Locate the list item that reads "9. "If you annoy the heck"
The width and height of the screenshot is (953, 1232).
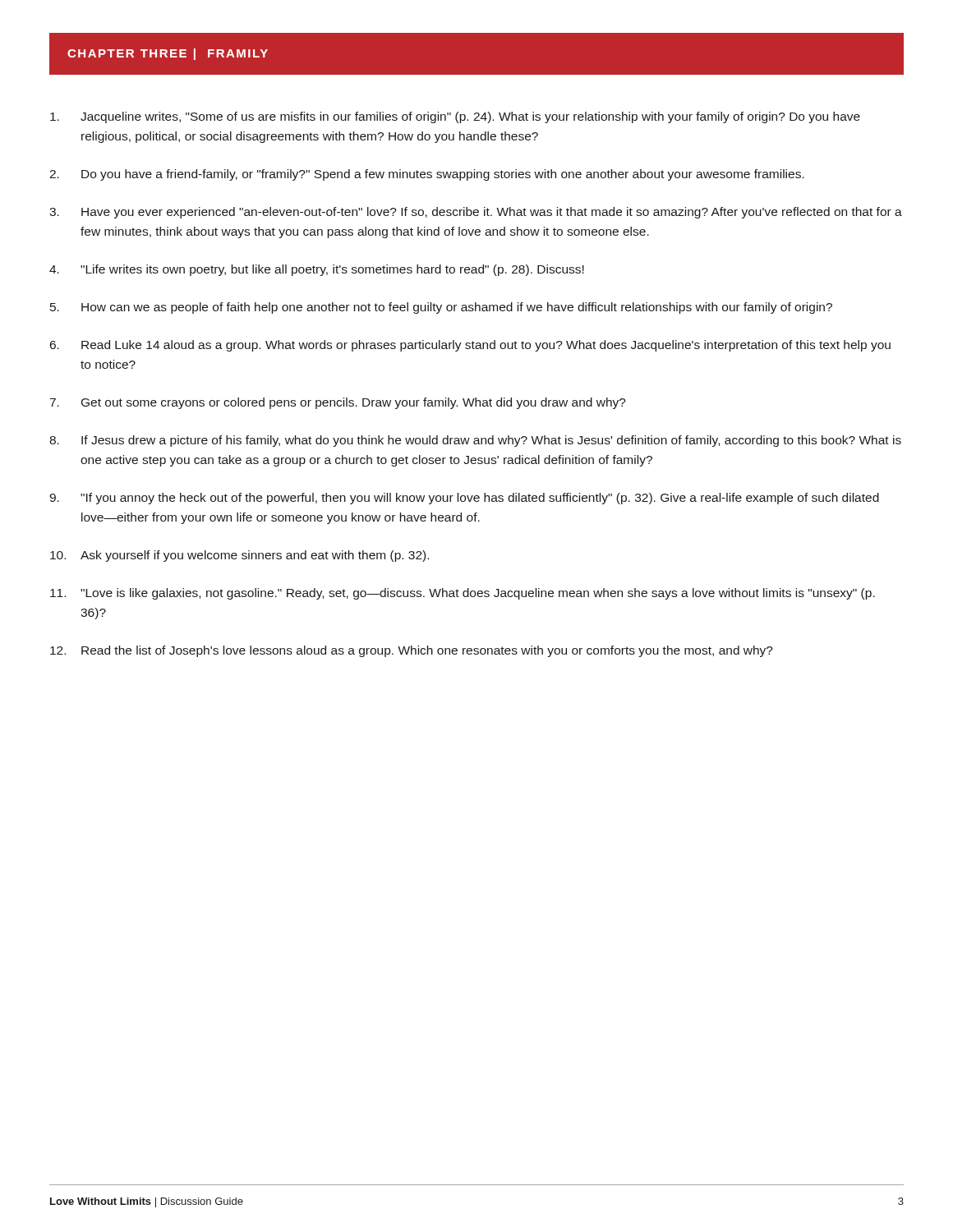coord(476,508)
